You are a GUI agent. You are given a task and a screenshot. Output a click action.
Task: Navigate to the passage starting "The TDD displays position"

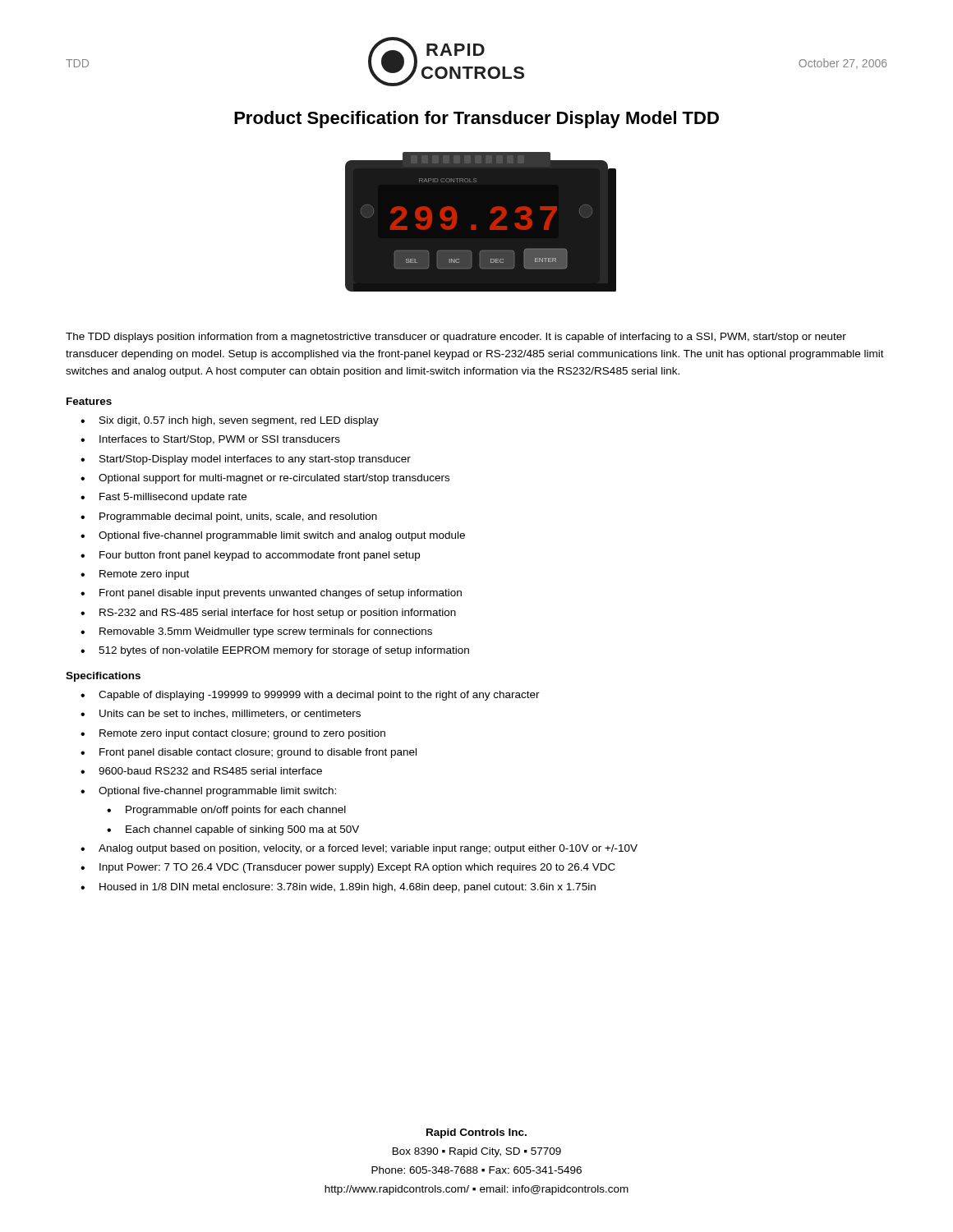pos(475,354)
